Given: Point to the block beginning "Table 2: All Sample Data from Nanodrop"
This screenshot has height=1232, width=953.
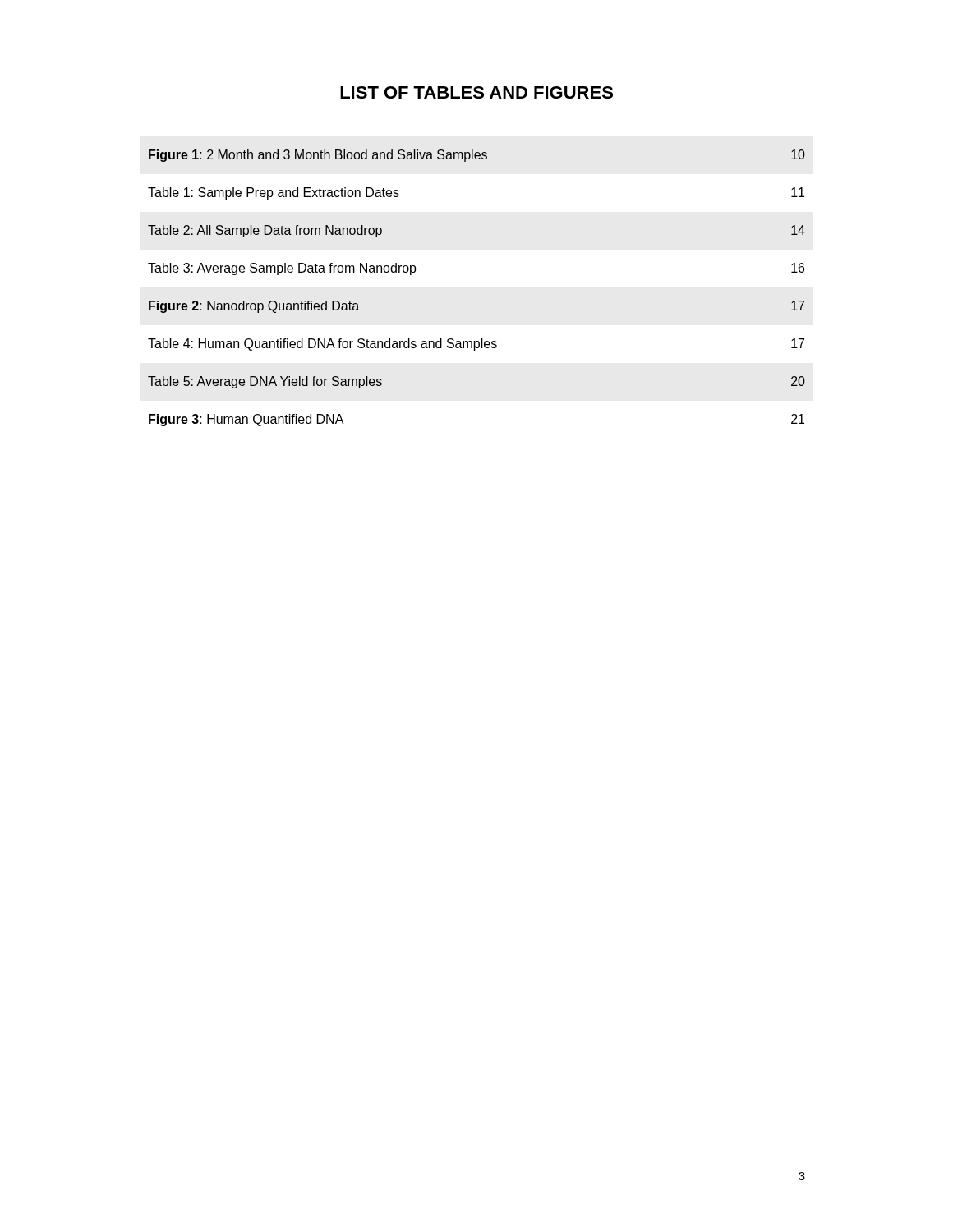Looking at the screenshot, I should click(x=256, y=231).
